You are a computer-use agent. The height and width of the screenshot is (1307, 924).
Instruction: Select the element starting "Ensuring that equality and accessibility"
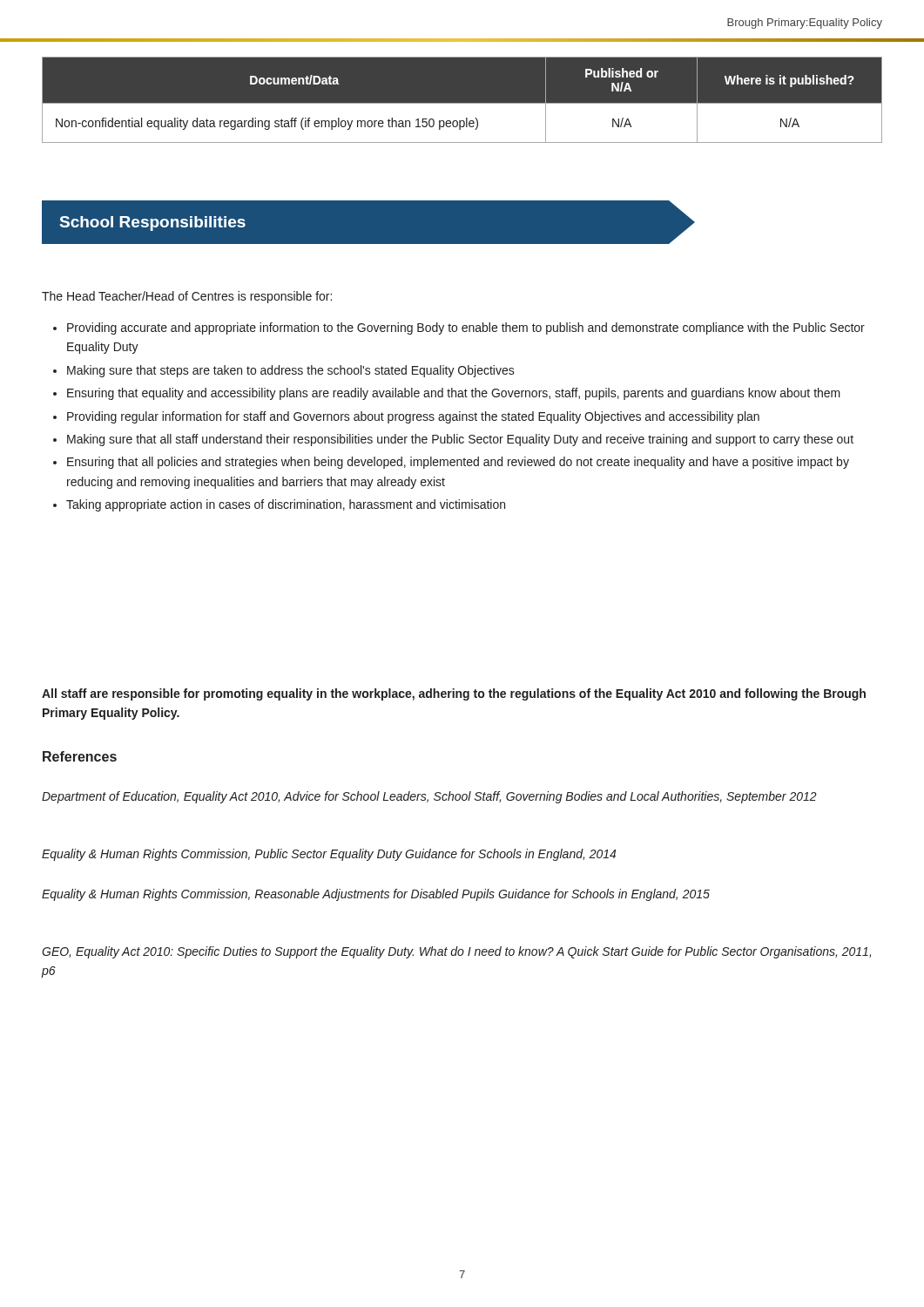(x=453, y=393)
